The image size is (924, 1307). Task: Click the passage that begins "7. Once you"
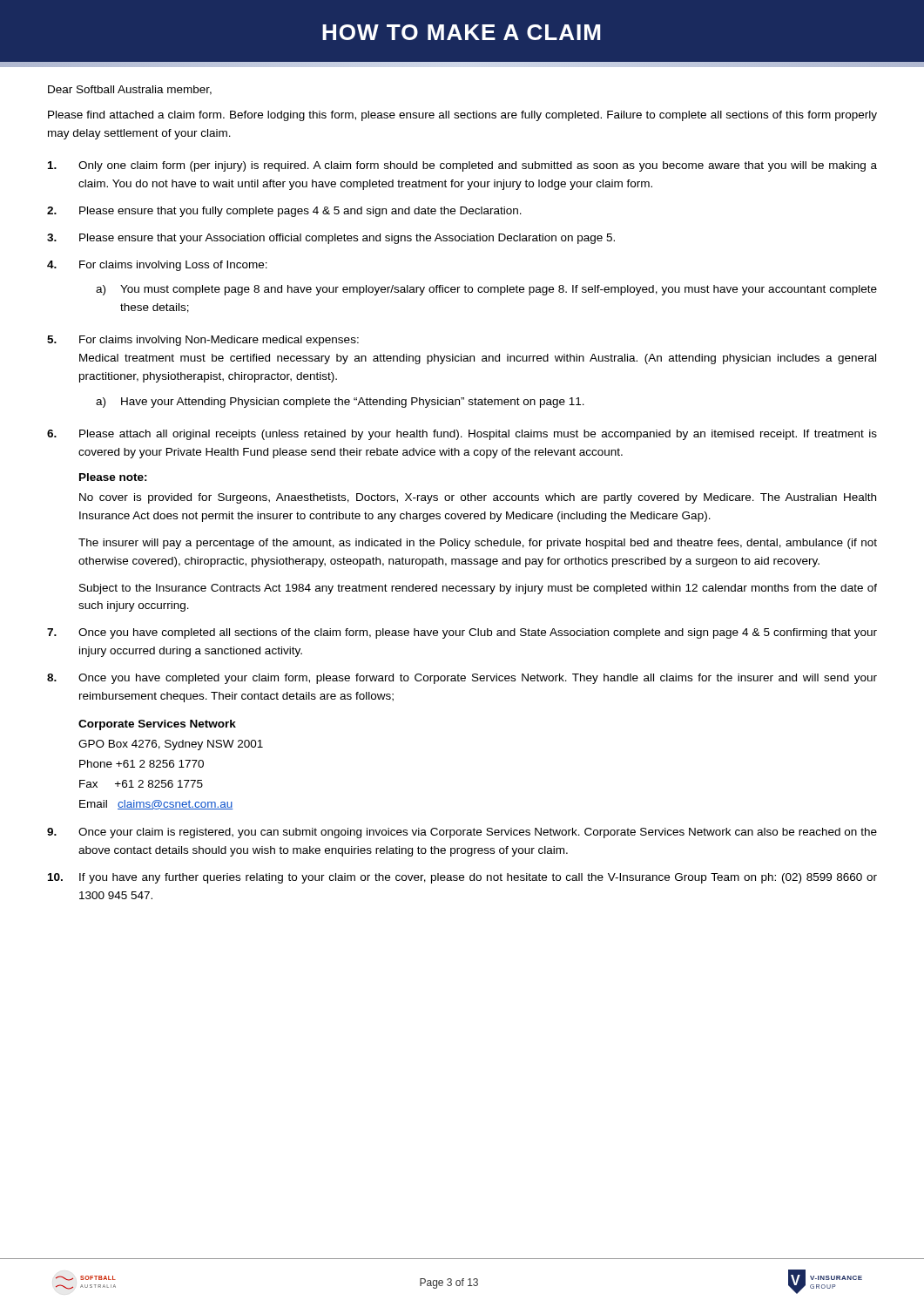click(462, 642)
